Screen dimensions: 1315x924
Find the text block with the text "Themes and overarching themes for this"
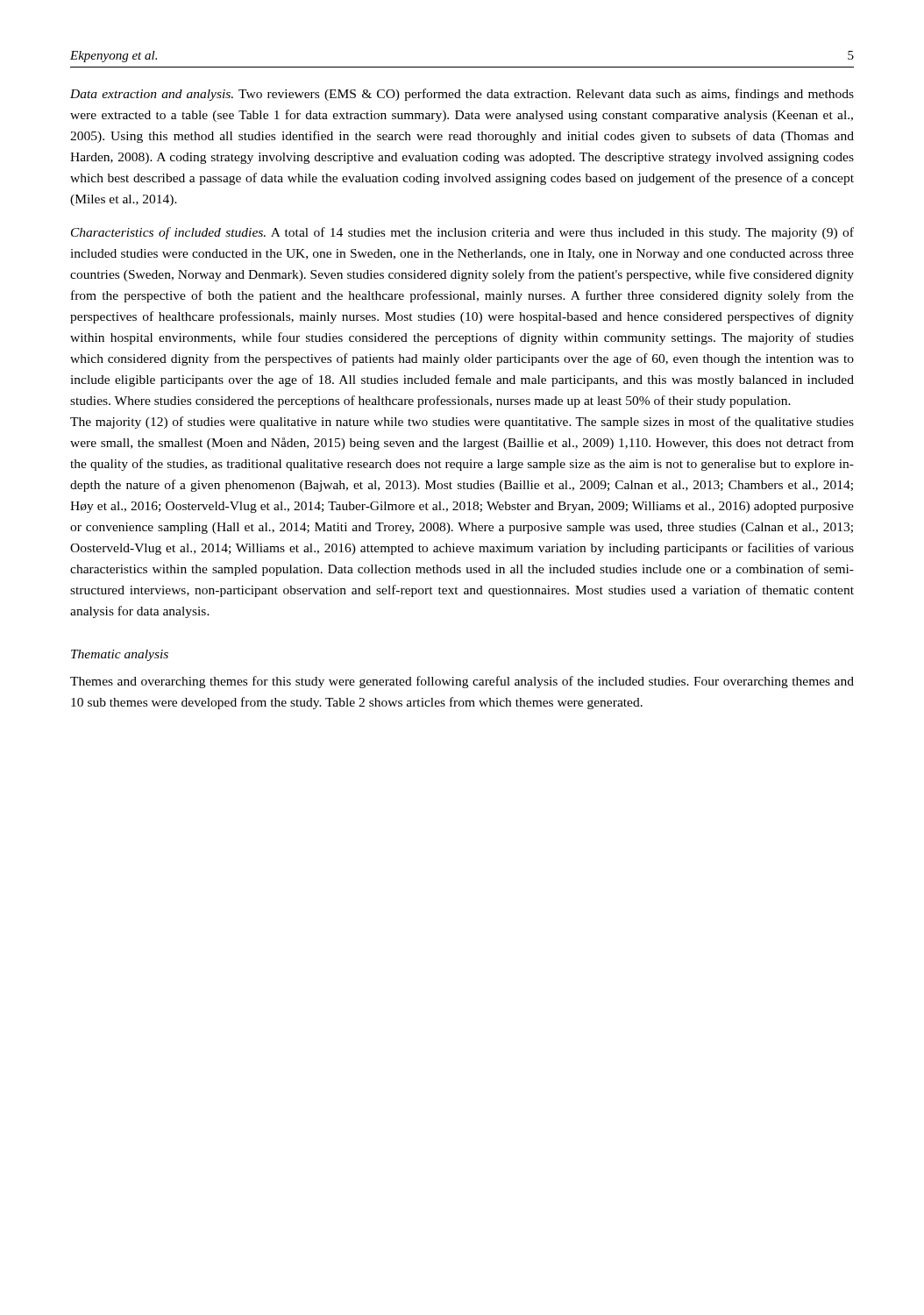462,692
